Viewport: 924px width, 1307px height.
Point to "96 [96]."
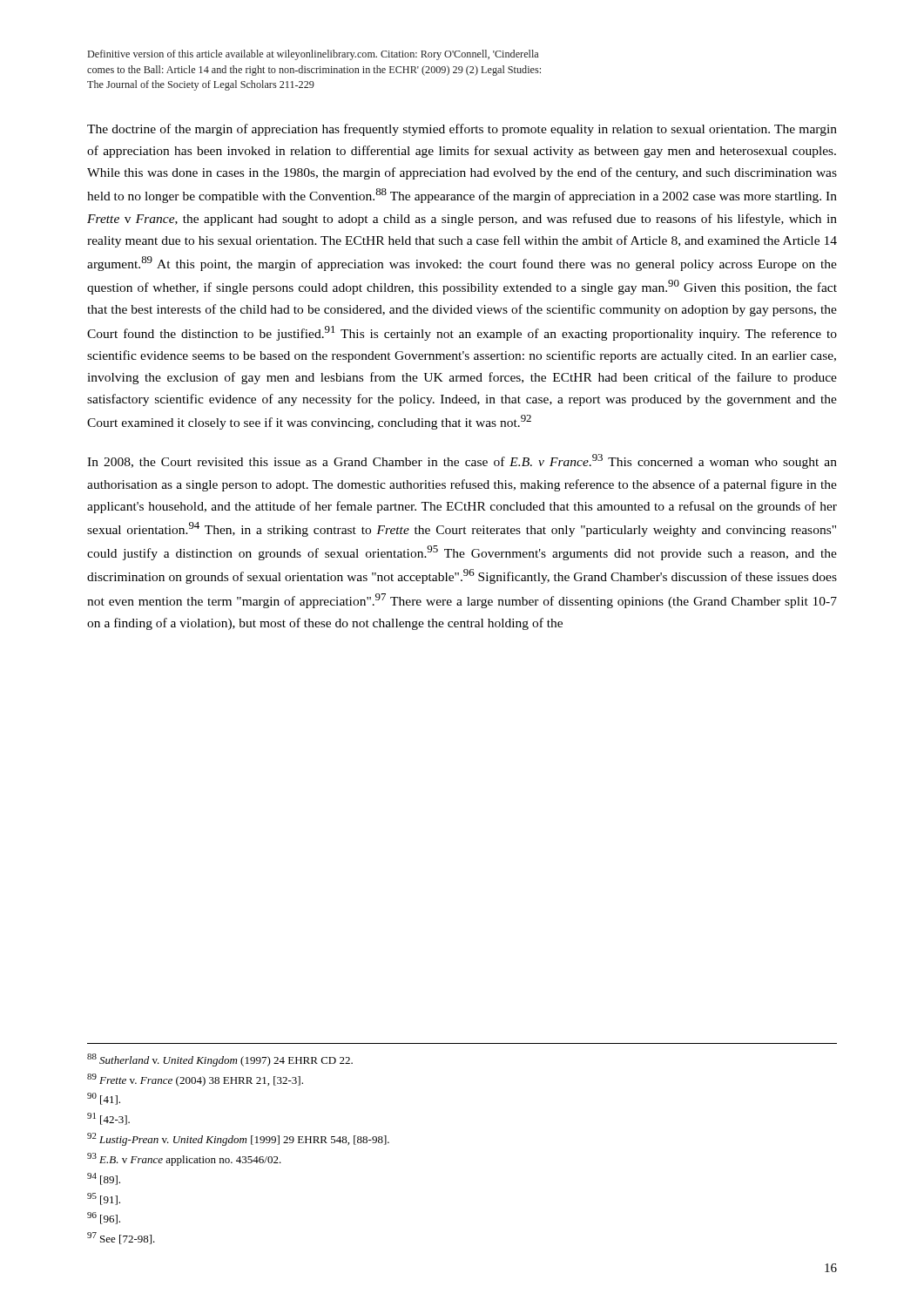click(x=104, y=1218)
